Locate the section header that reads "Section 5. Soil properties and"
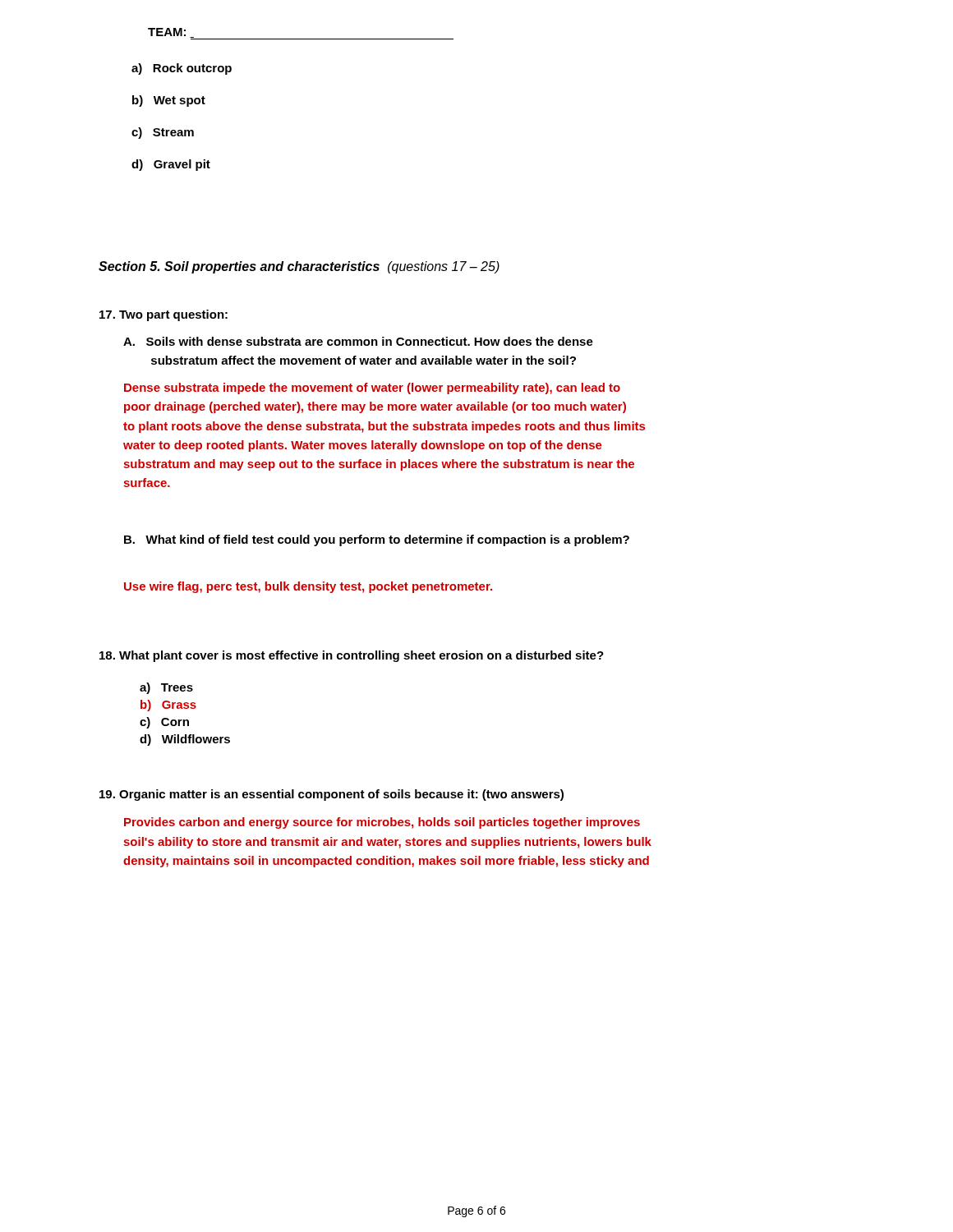This screenshot has height=1232, width=953. pos(299,267)
